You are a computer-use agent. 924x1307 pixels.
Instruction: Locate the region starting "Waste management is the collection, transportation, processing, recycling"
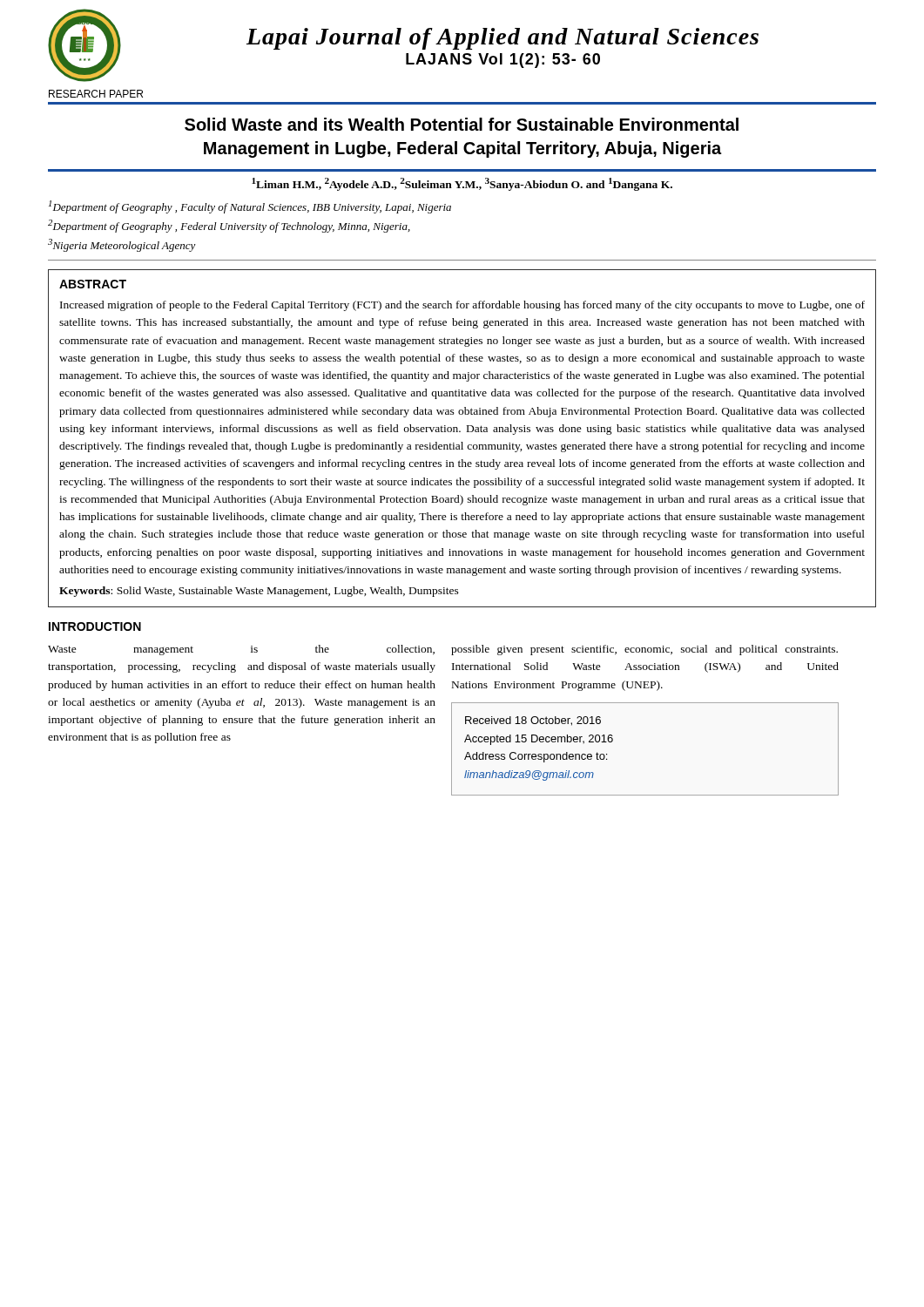tap(242, 693)
